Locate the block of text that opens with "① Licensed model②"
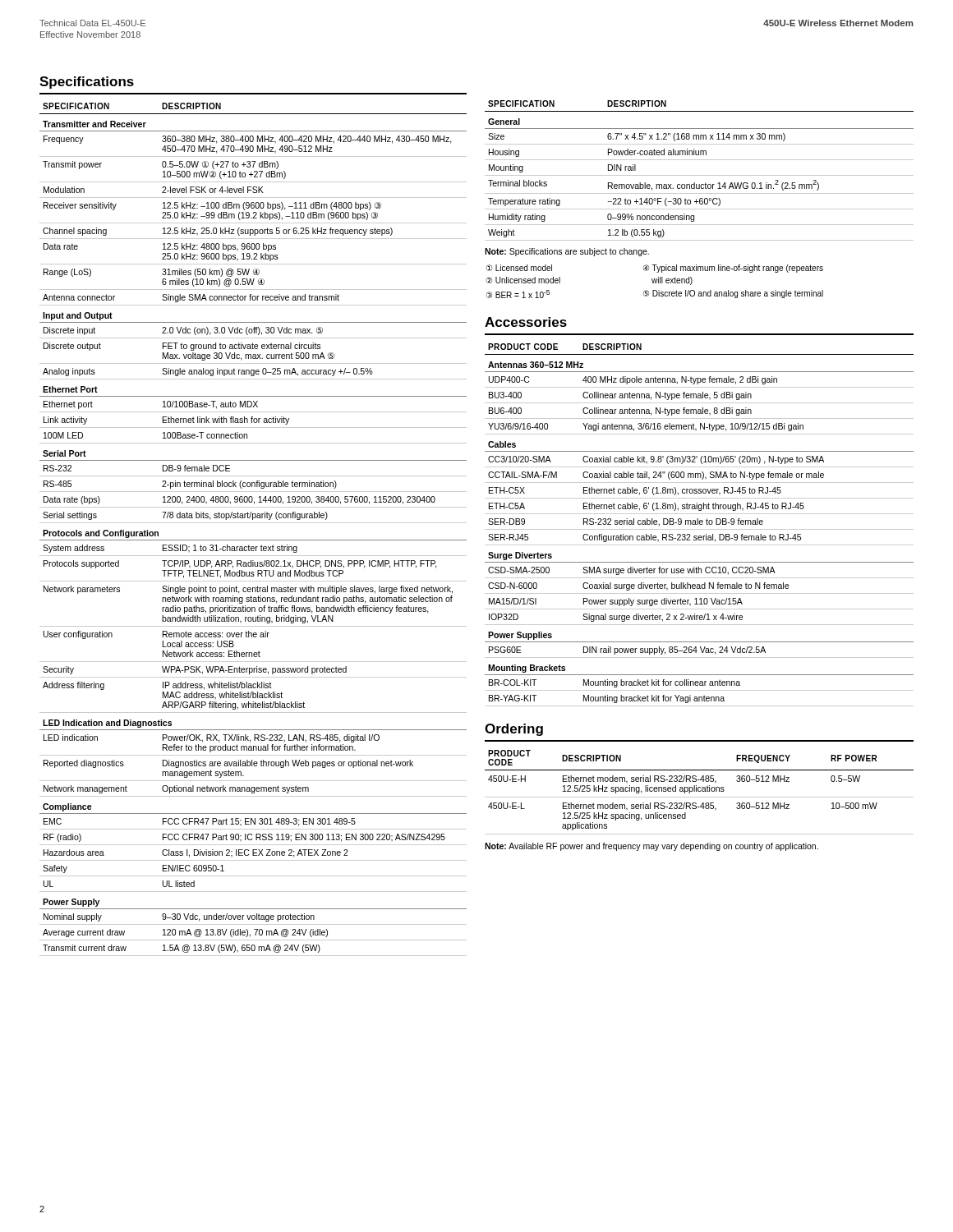 tap(699, 282)
